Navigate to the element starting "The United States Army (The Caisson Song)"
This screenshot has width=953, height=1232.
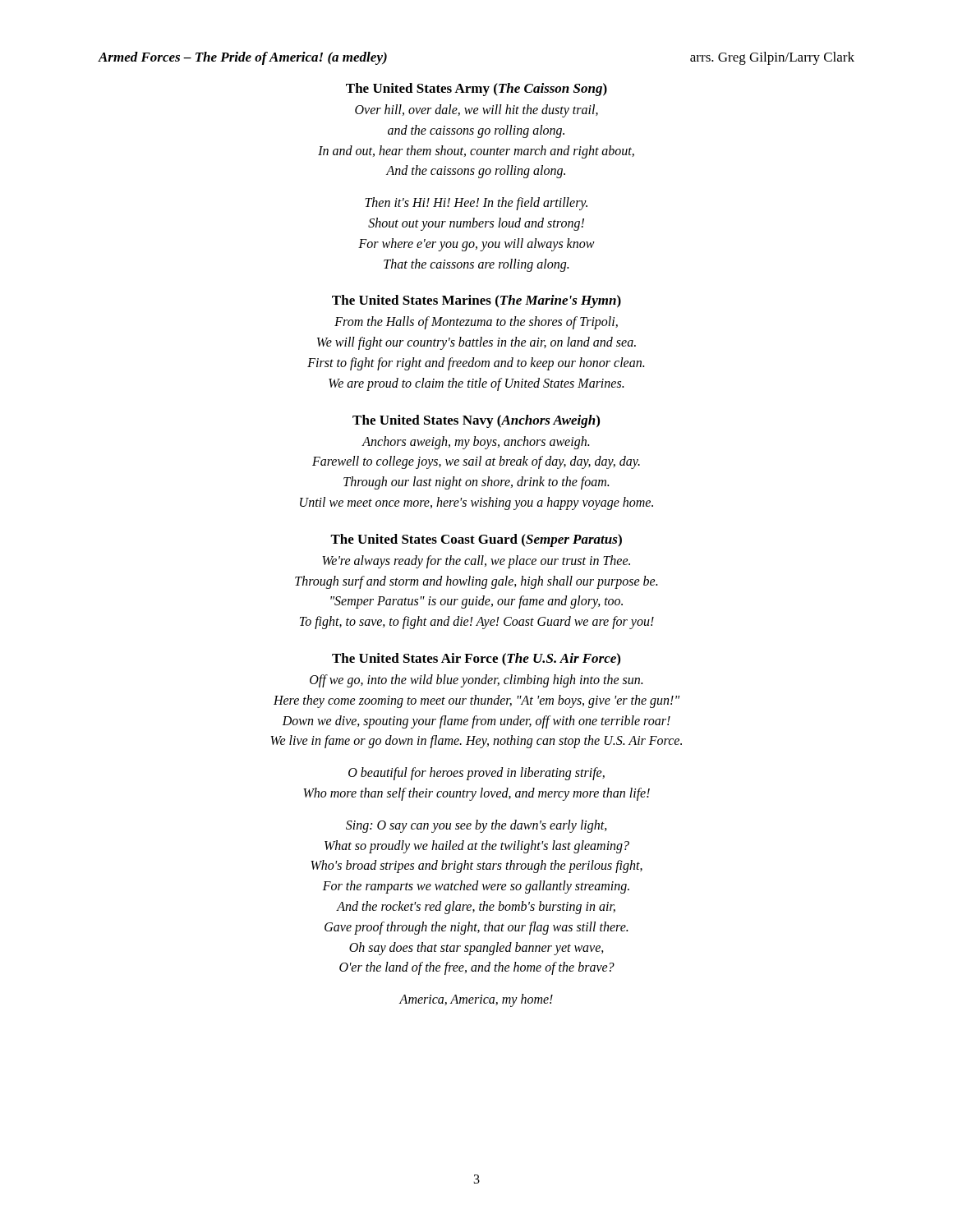476,89
